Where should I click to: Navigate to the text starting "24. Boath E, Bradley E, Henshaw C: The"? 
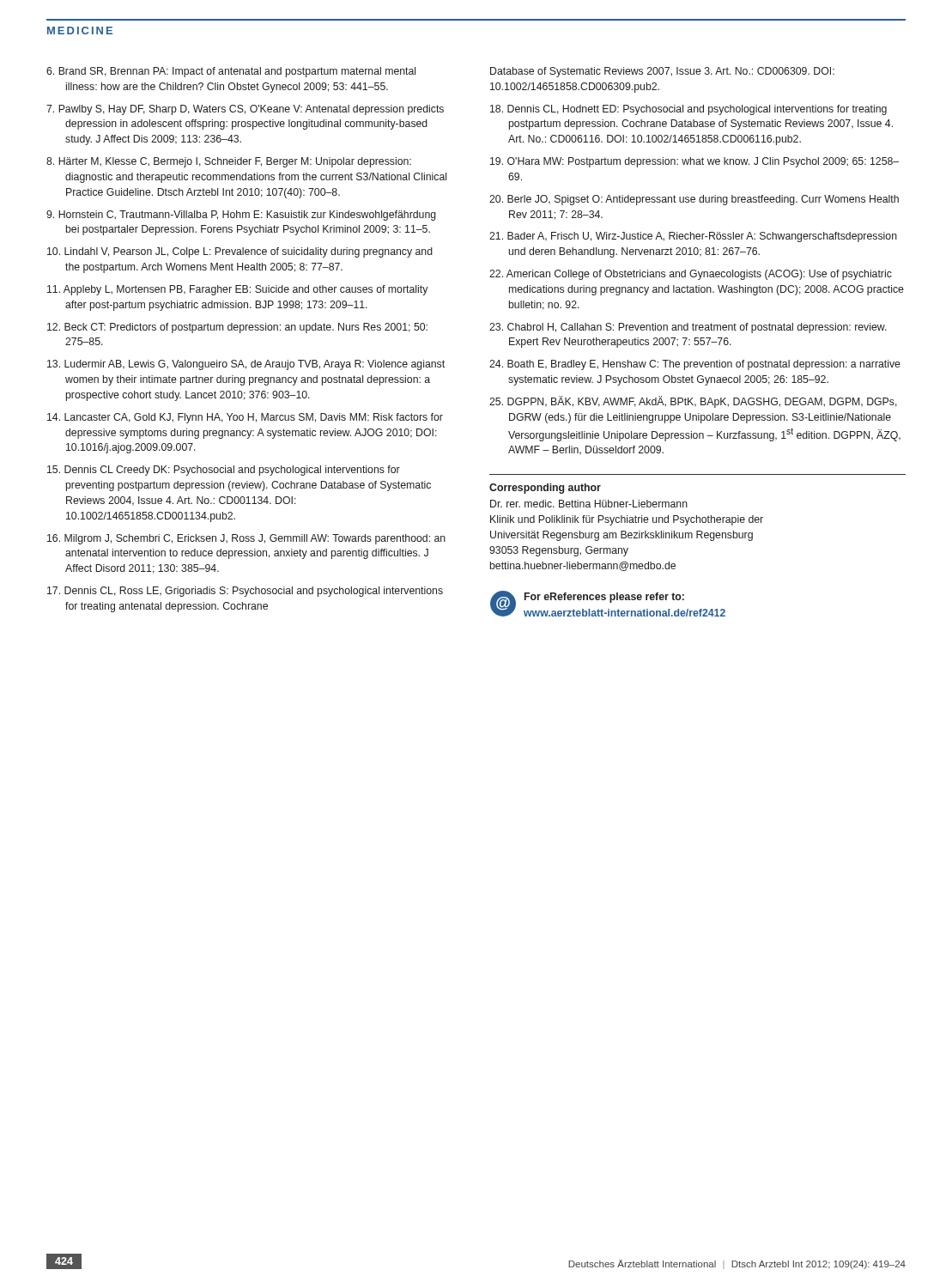pos(695,372)
